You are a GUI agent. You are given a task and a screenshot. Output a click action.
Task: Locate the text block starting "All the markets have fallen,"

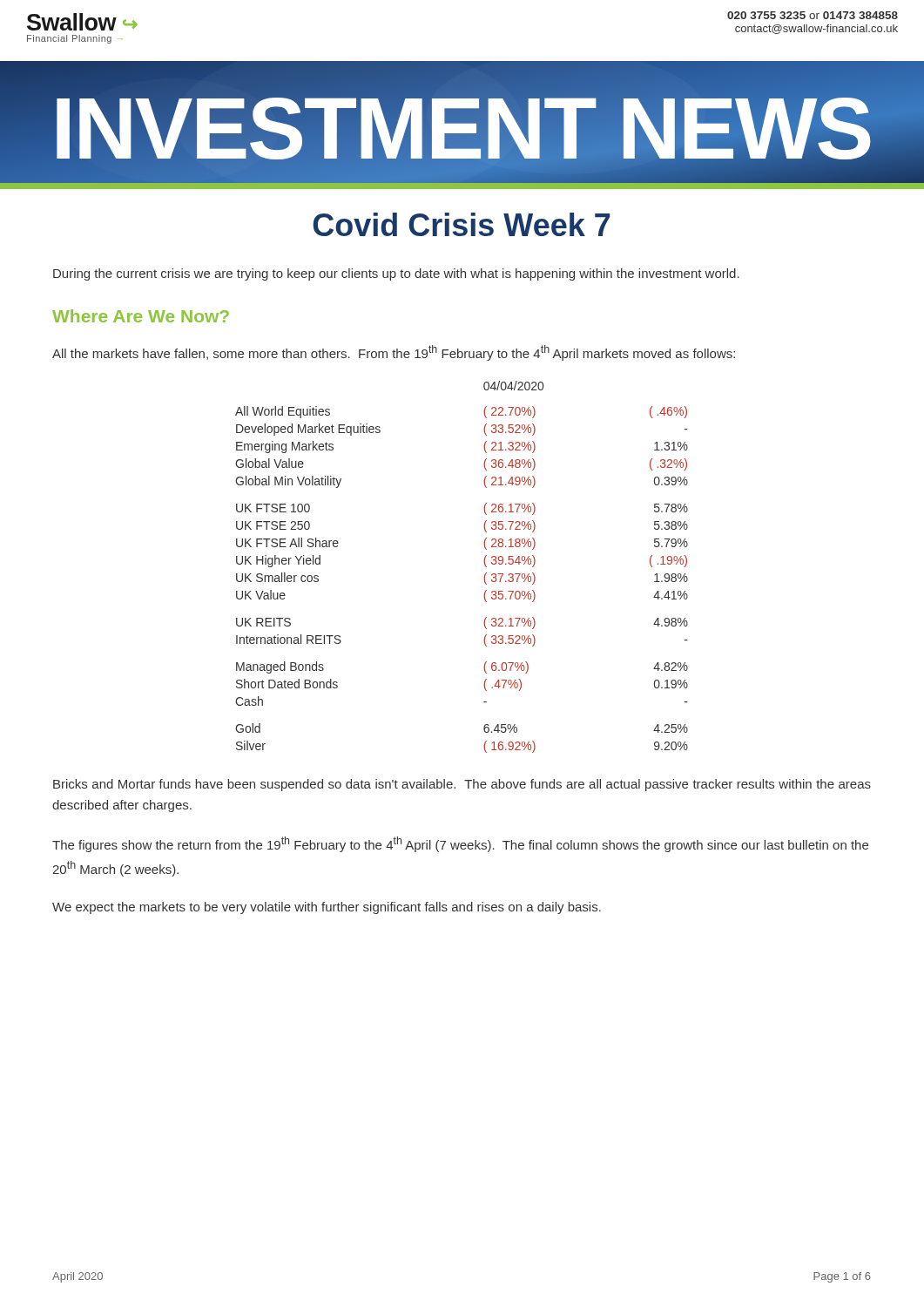(394, 352)
